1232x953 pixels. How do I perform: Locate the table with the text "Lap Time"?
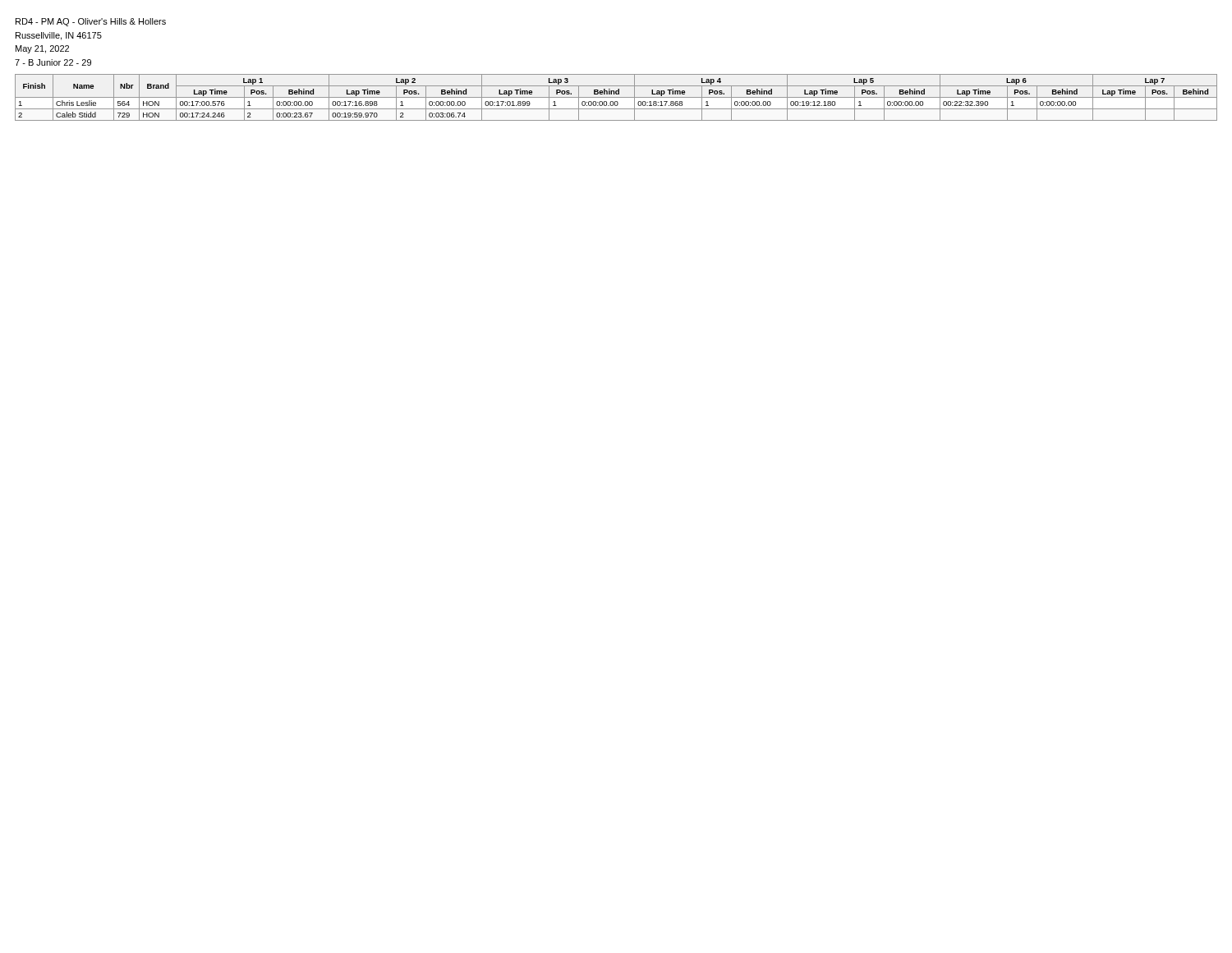(616, 97)
